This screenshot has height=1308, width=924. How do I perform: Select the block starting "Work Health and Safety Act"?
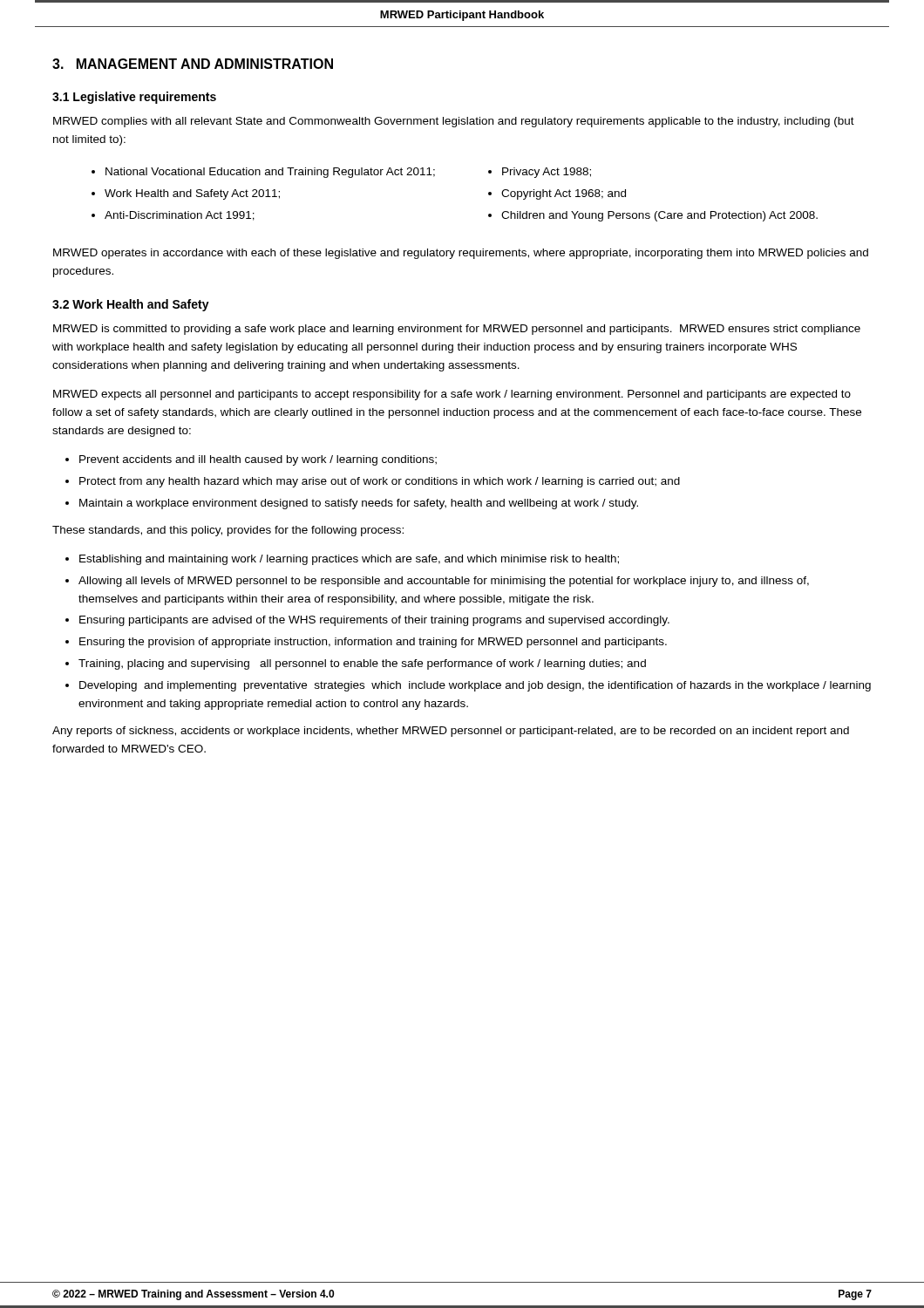pyautogui.click(x=193, y=193)
